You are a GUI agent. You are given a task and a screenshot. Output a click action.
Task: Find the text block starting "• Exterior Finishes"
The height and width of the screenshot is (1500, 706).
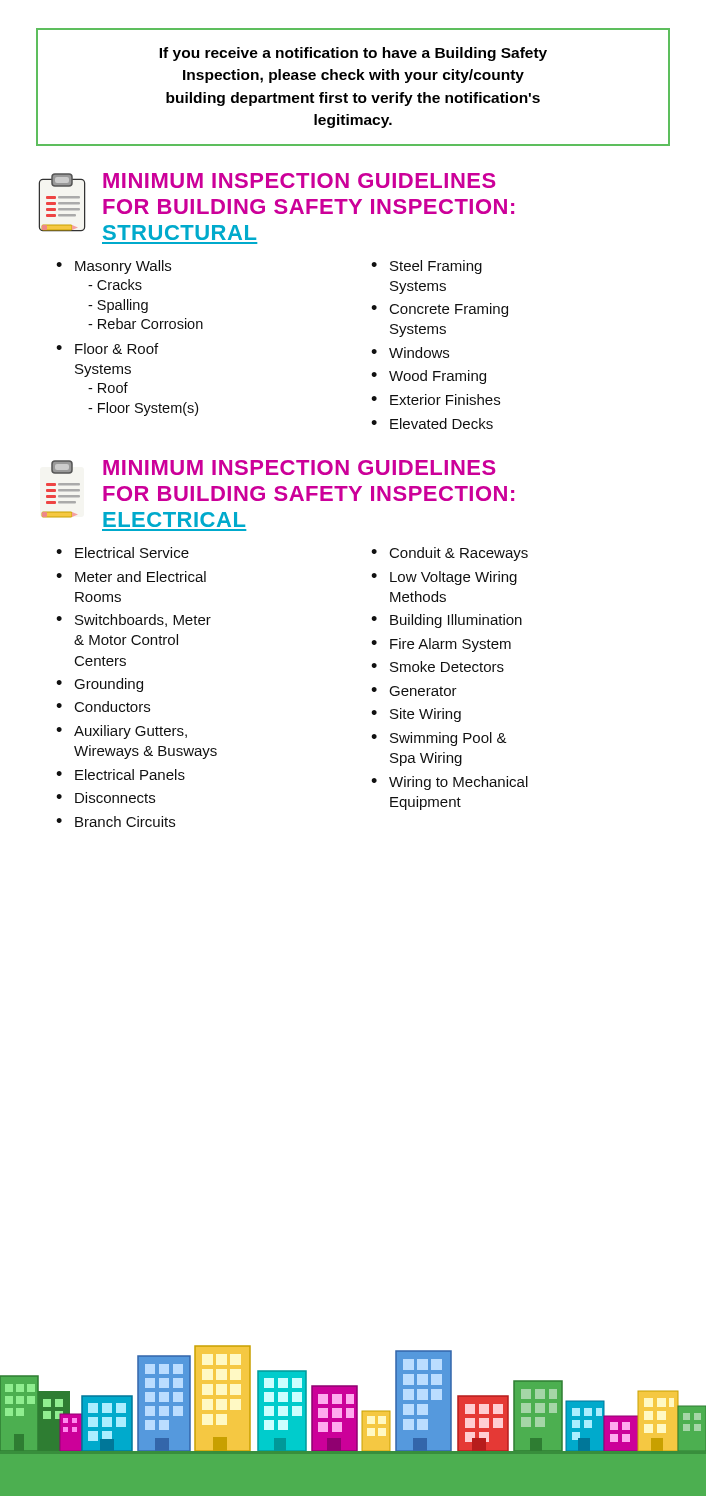pyautogui.click(x=436, y=400)
